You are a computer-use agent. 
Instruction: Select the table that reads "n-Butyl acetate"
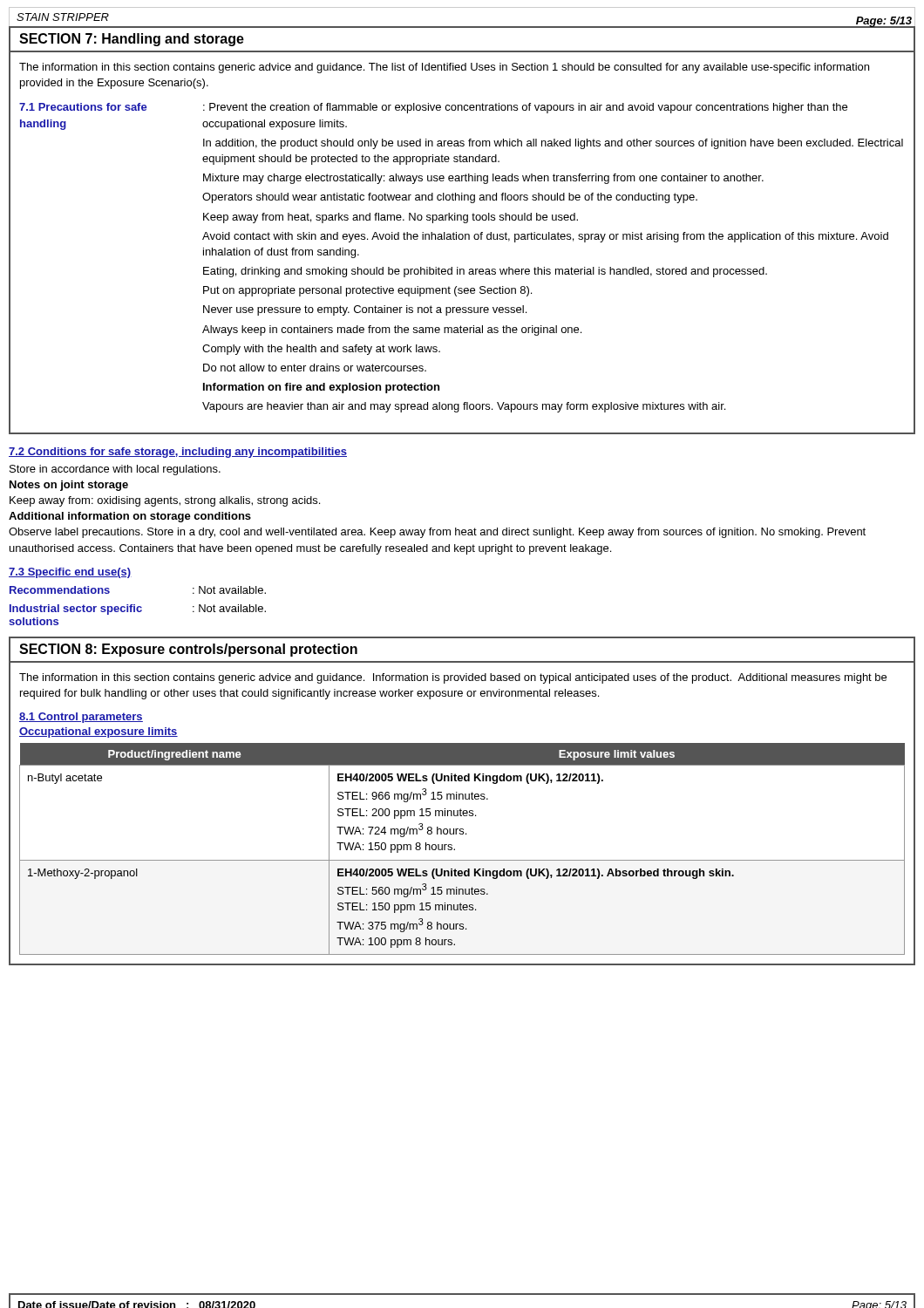pos(462,849)
